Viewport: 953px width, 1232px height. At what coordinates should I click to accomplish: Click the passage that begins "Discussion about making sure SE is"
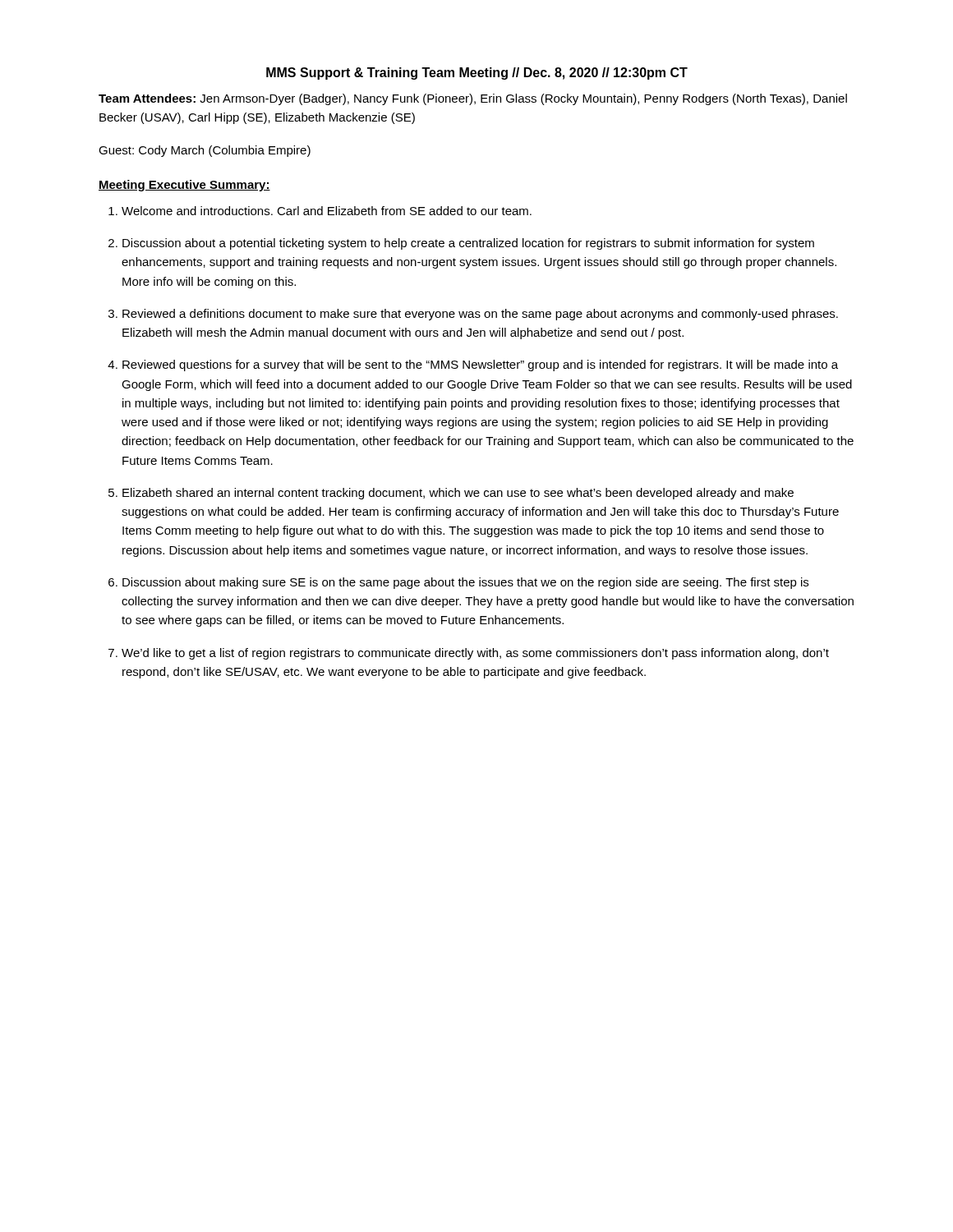click(488, 601)
